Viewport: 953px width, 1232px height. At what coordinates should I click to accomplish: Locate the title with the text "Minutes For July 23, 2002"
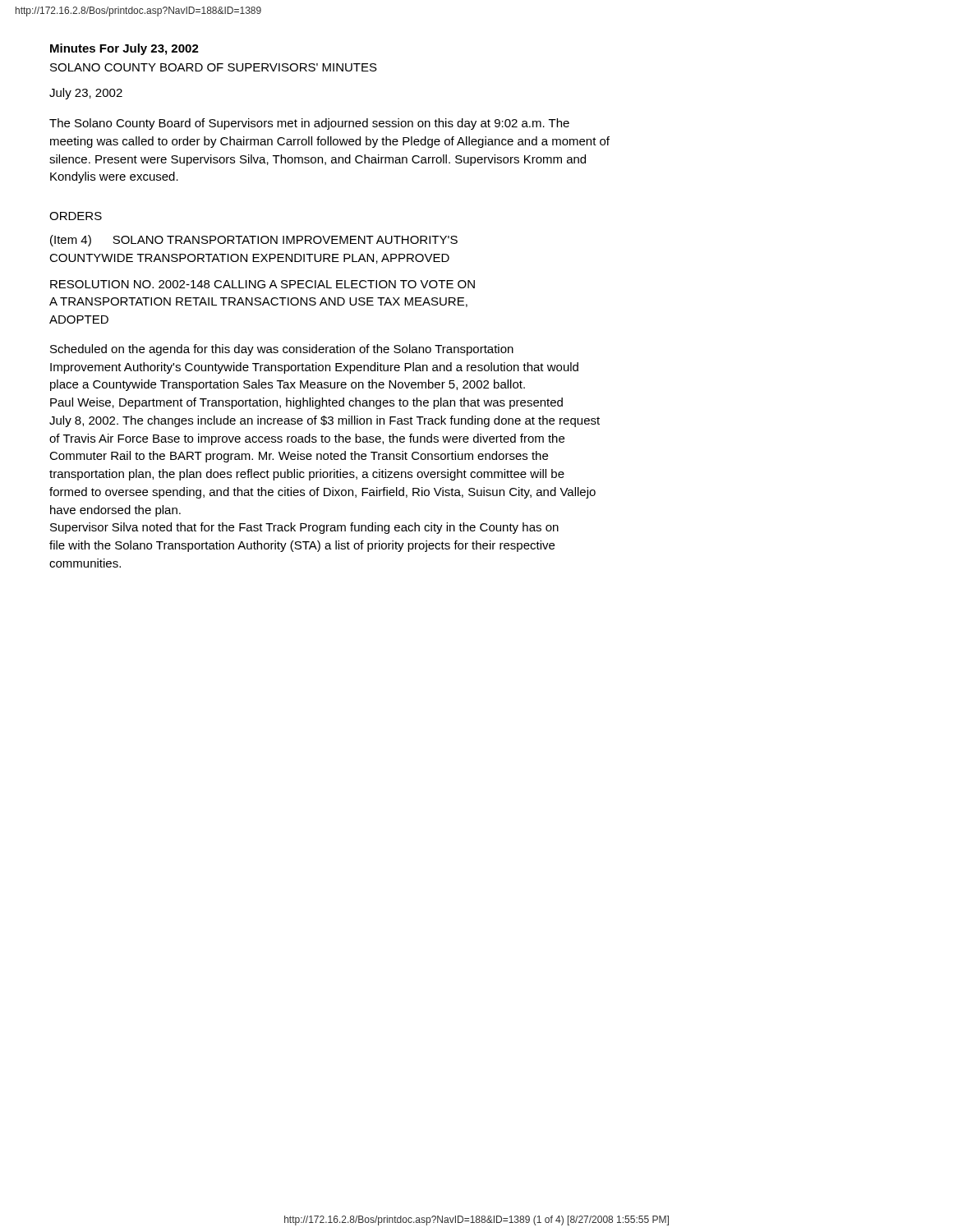[124, 48]
